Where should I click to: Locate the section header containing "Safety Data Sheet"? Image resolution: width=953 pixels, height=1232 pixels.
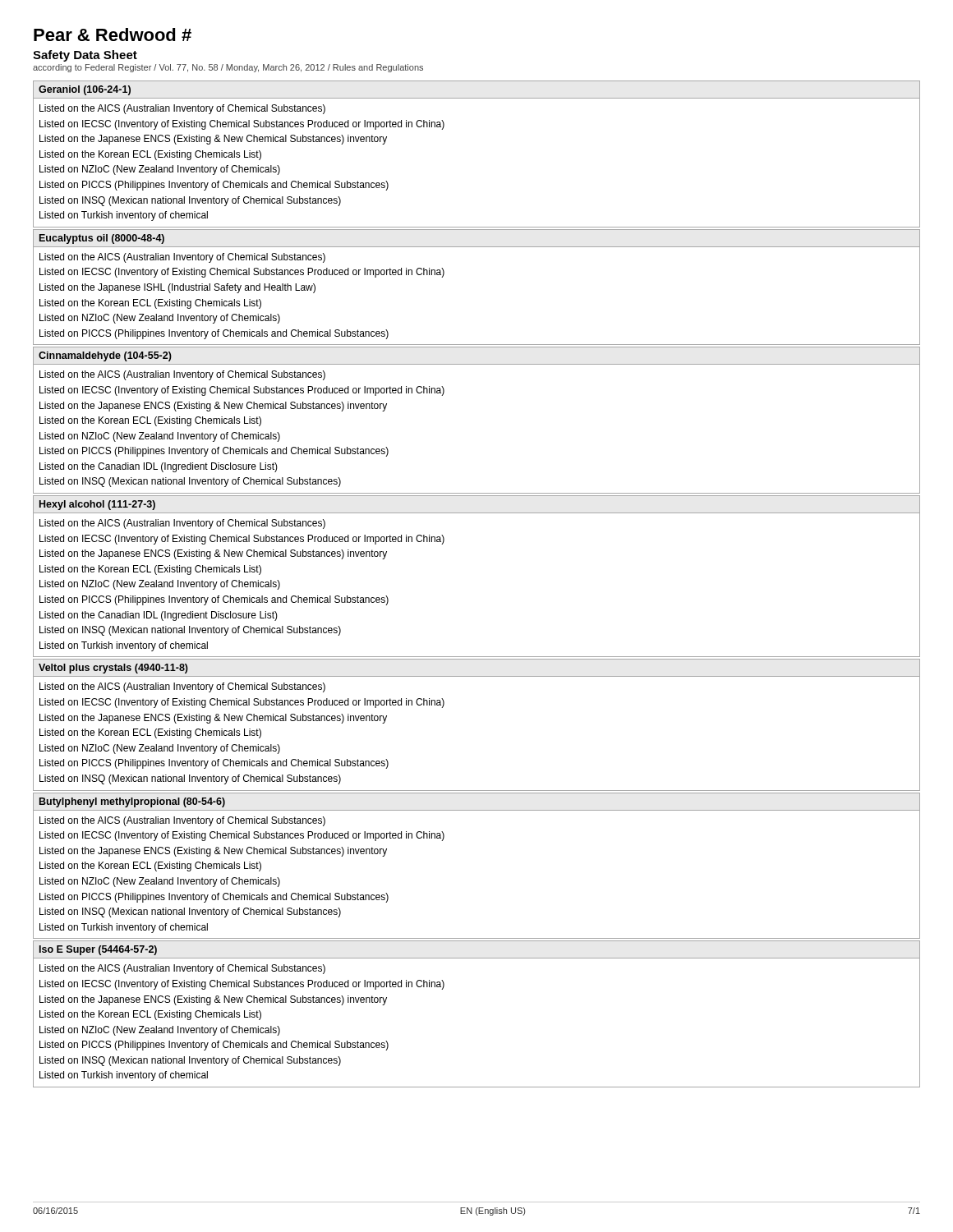click(85, 55)
